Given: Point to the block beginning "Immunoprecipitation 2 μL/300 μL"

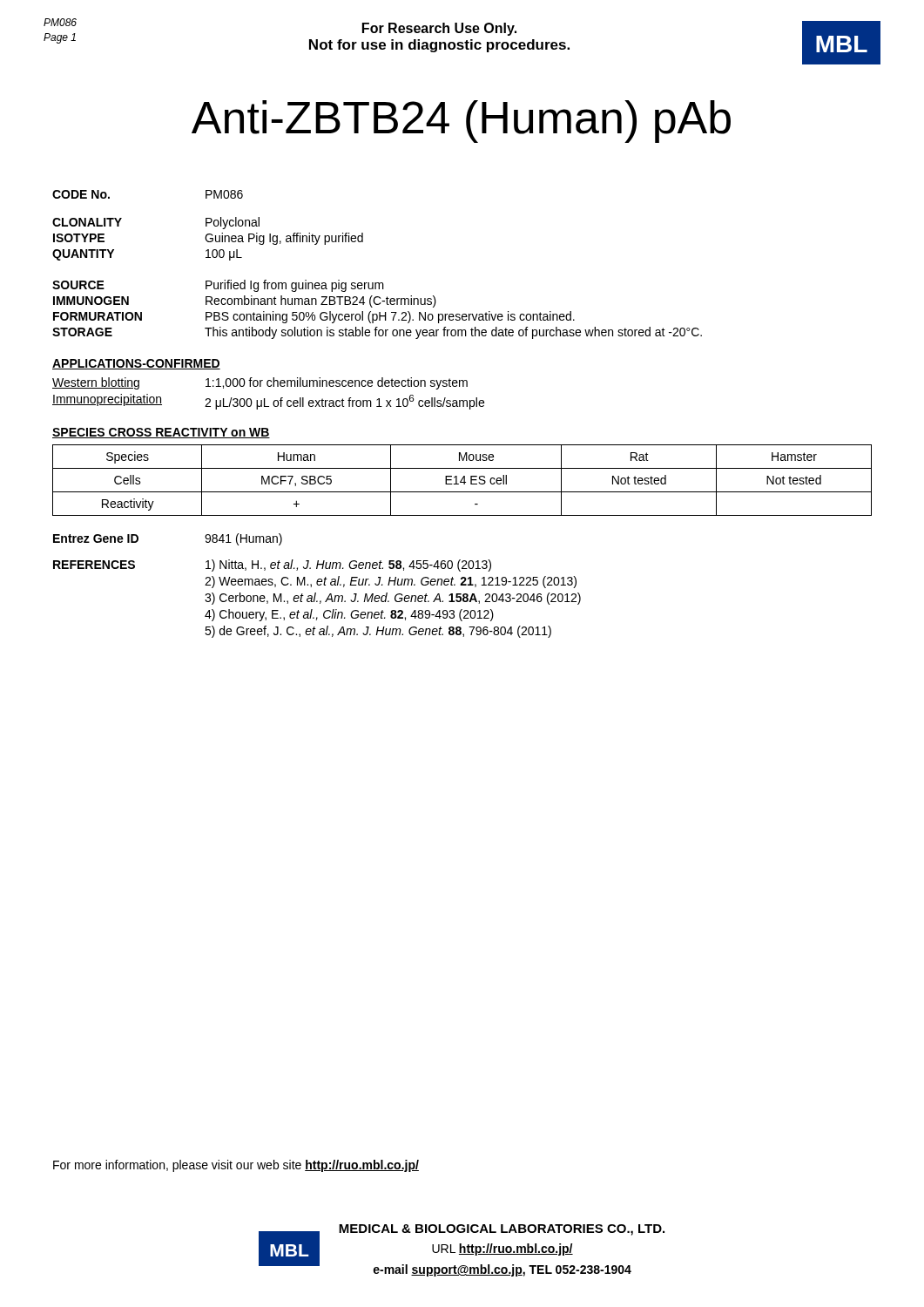Looking at the screenshot, I should click(x=462, y=401).
